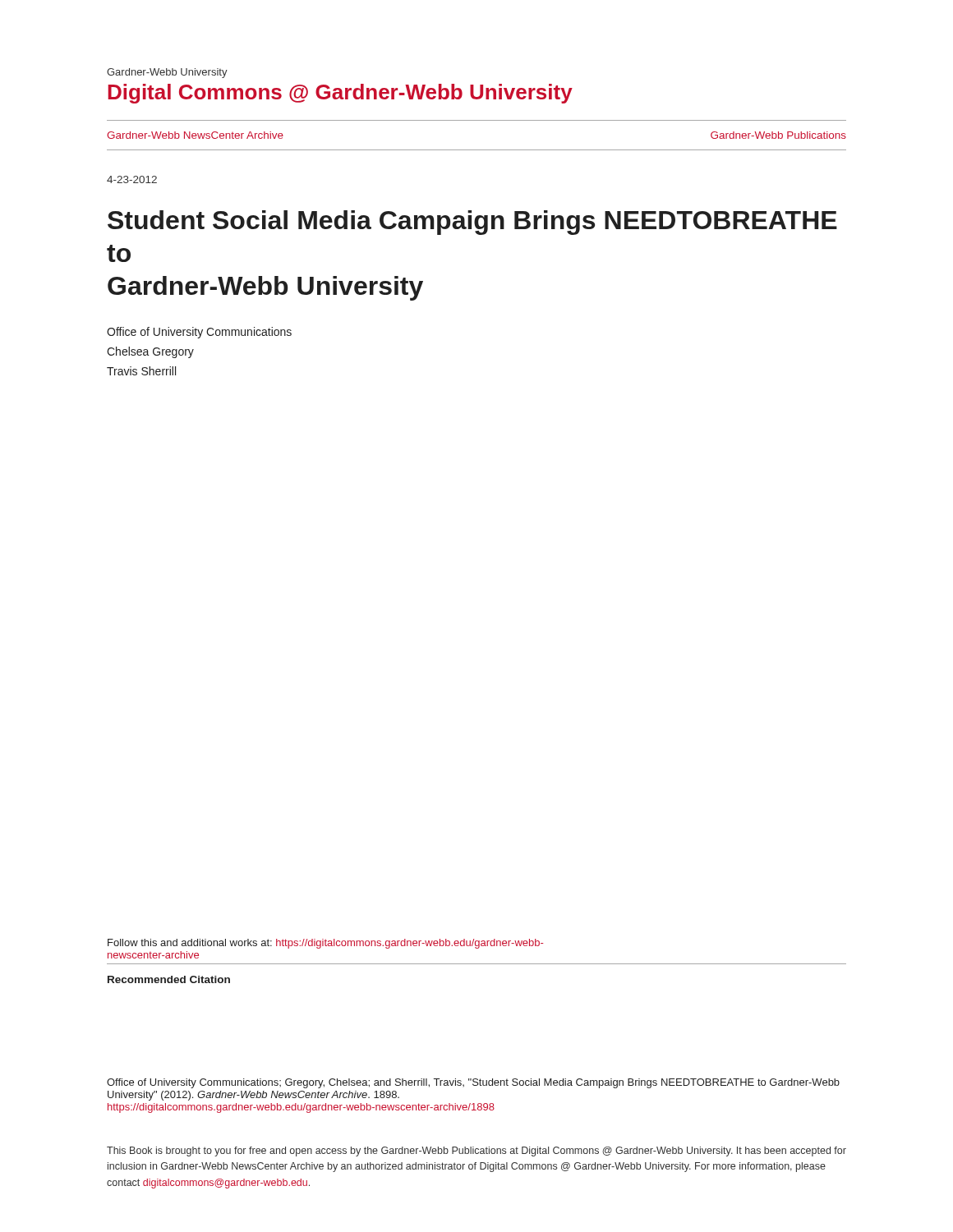Click on the text block containing "Office of University Communications; Gregory, Chelsea;"
This screenshot has height=1232, width=953.
coord(476,1087)
